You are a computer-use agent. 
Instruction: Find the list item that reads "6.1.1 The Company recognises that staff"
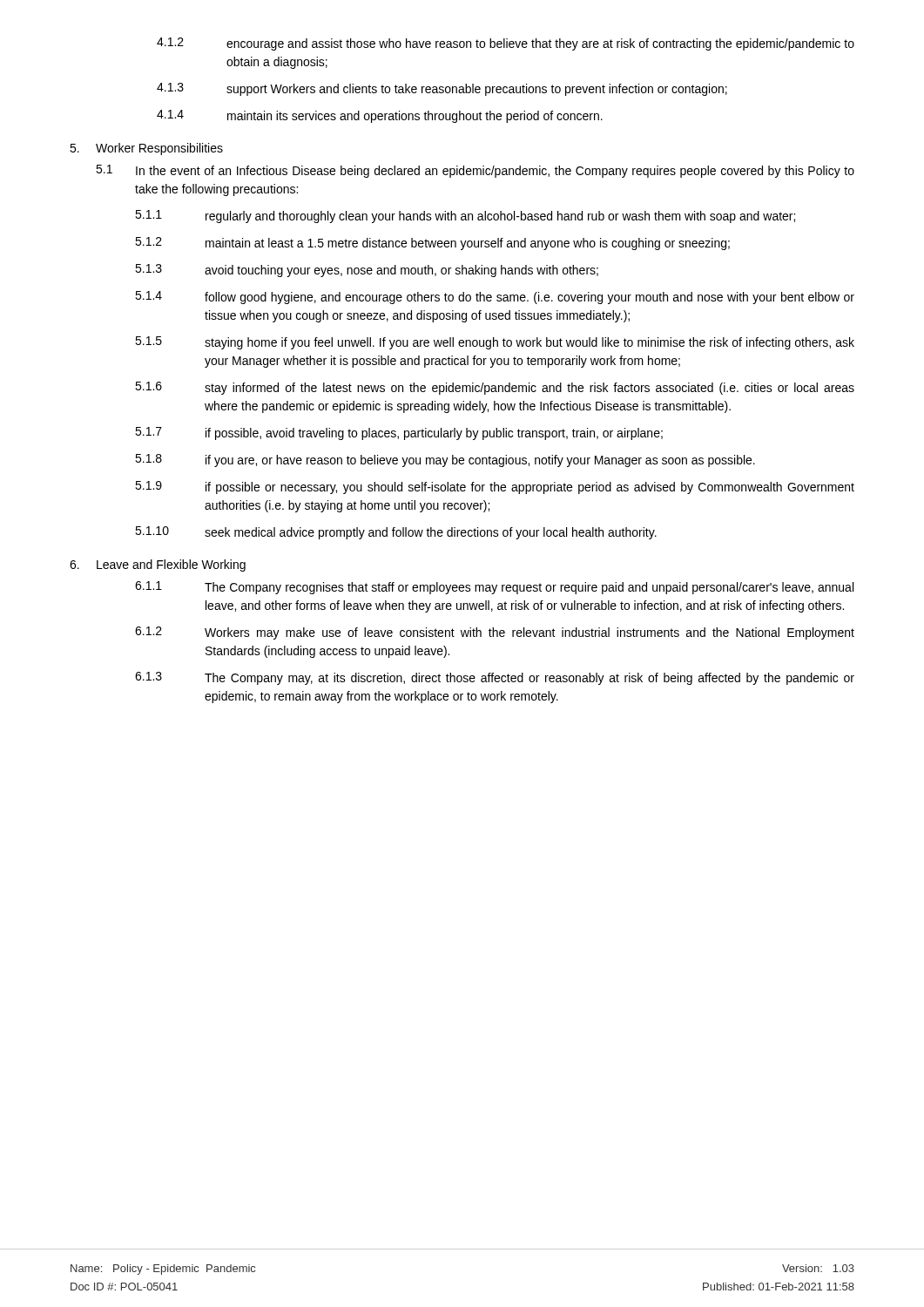tap(495, 597)
